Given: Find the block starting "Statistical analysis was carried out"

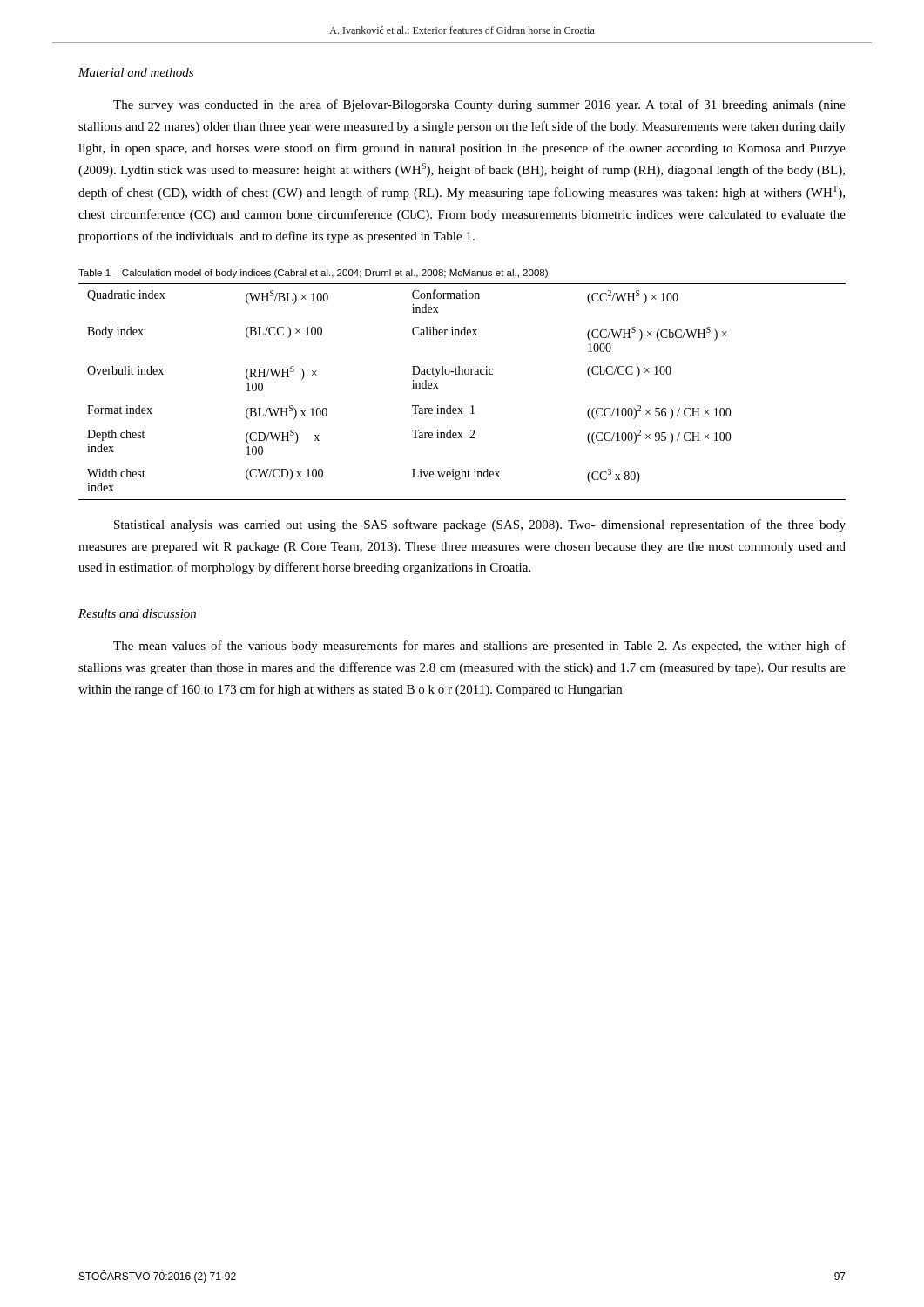Looking at the screenshot, I should click(462, 546).
